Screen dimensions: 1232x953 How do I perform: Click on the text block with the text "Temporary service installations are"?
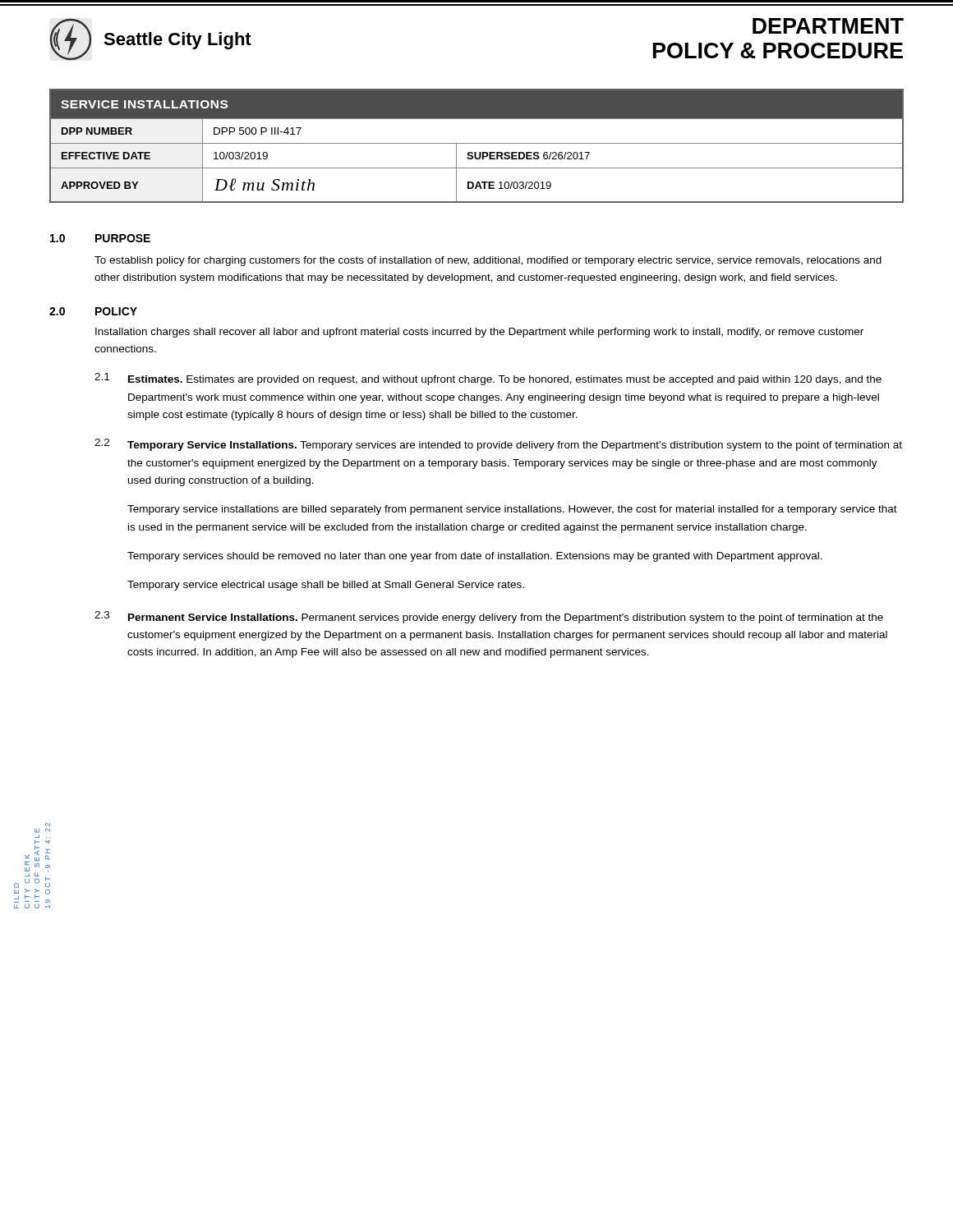[512, 518]
